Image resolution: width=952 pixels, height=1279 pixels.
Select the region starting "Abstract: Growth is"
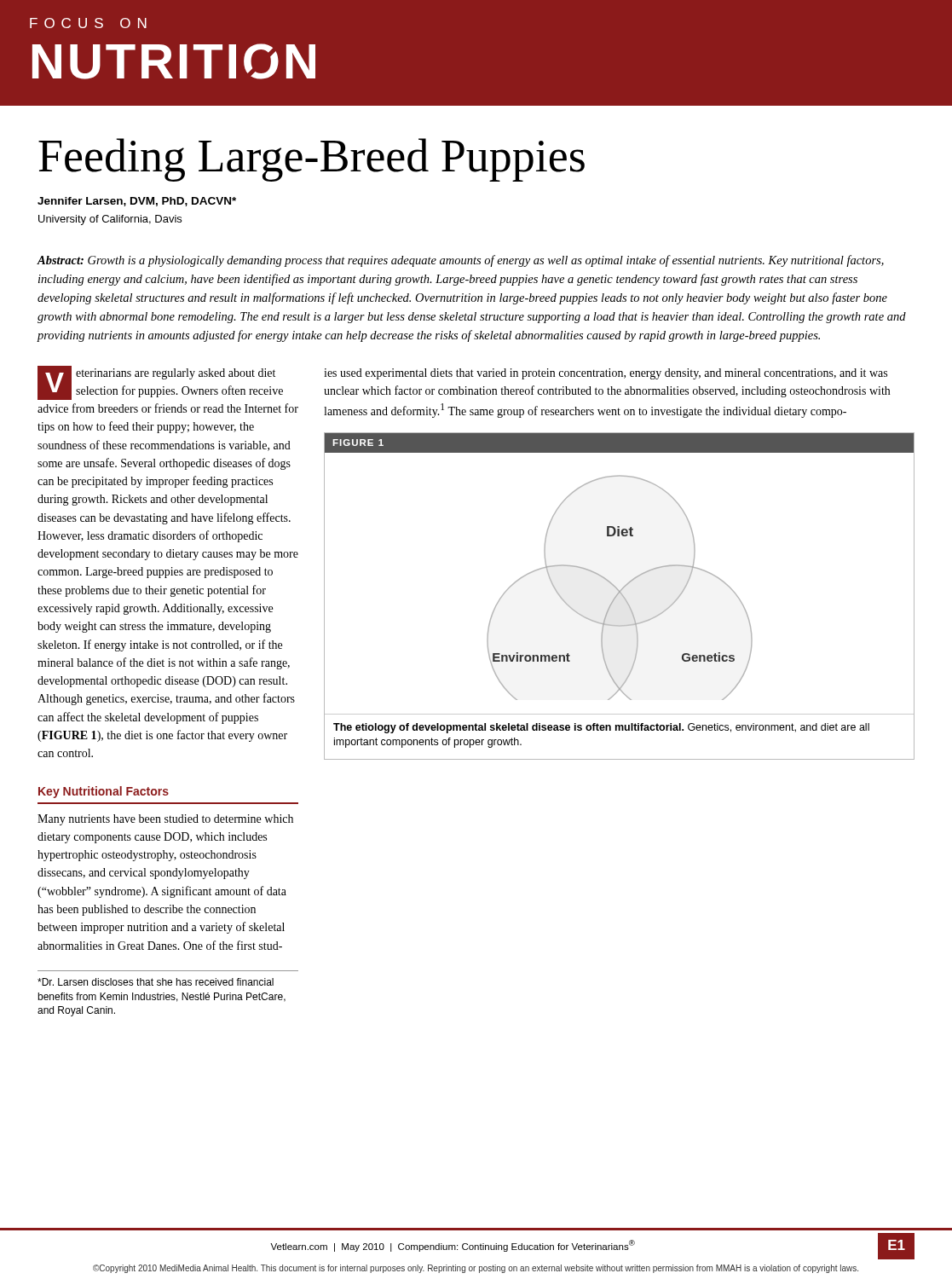(x=476, y=298)
